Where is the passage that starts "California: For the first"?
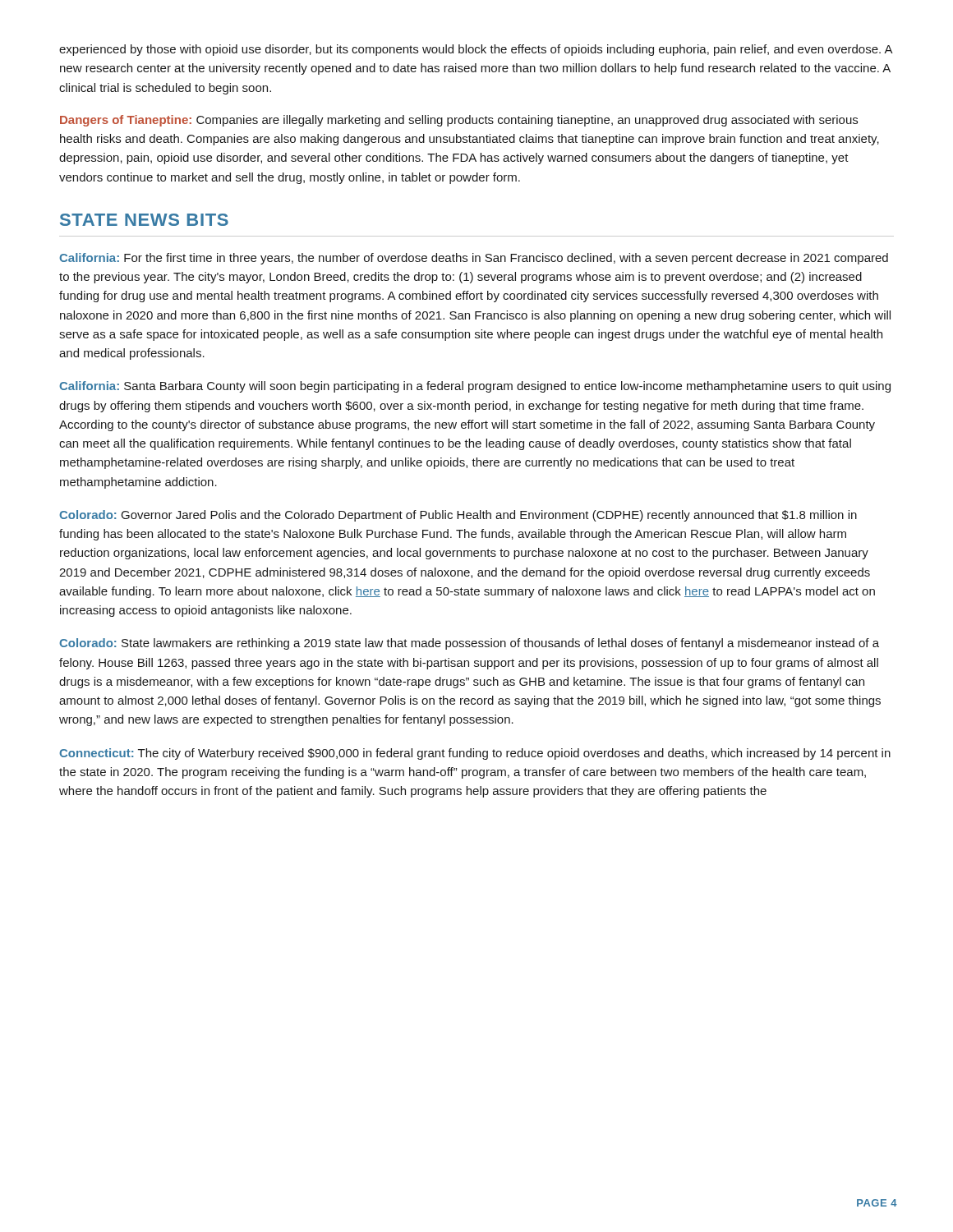 point(475,305)
